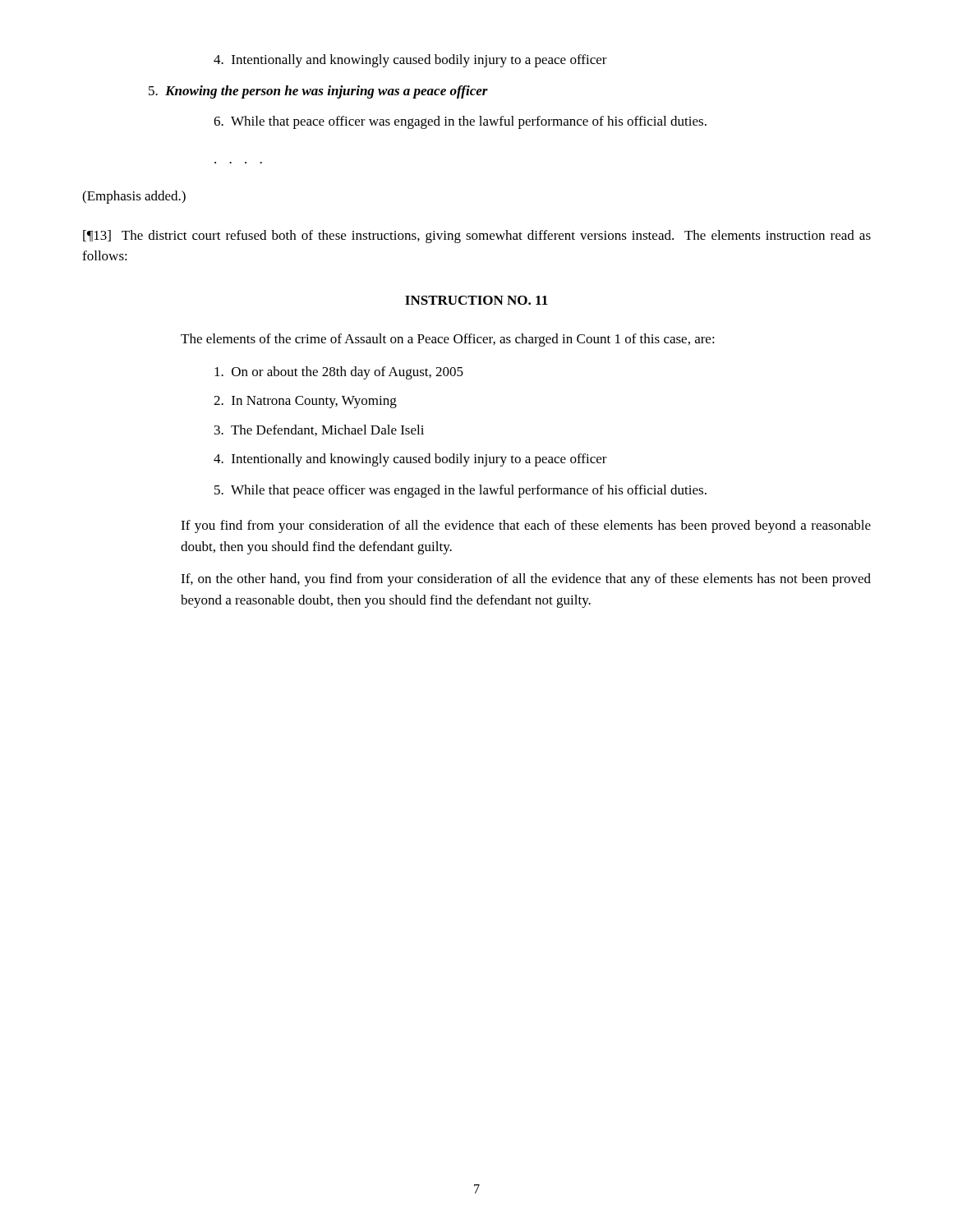Locate the block of text that opens with "5. Knowing the person"
953x1232 pixels.
pyautogui.click(x=318, y=90)
